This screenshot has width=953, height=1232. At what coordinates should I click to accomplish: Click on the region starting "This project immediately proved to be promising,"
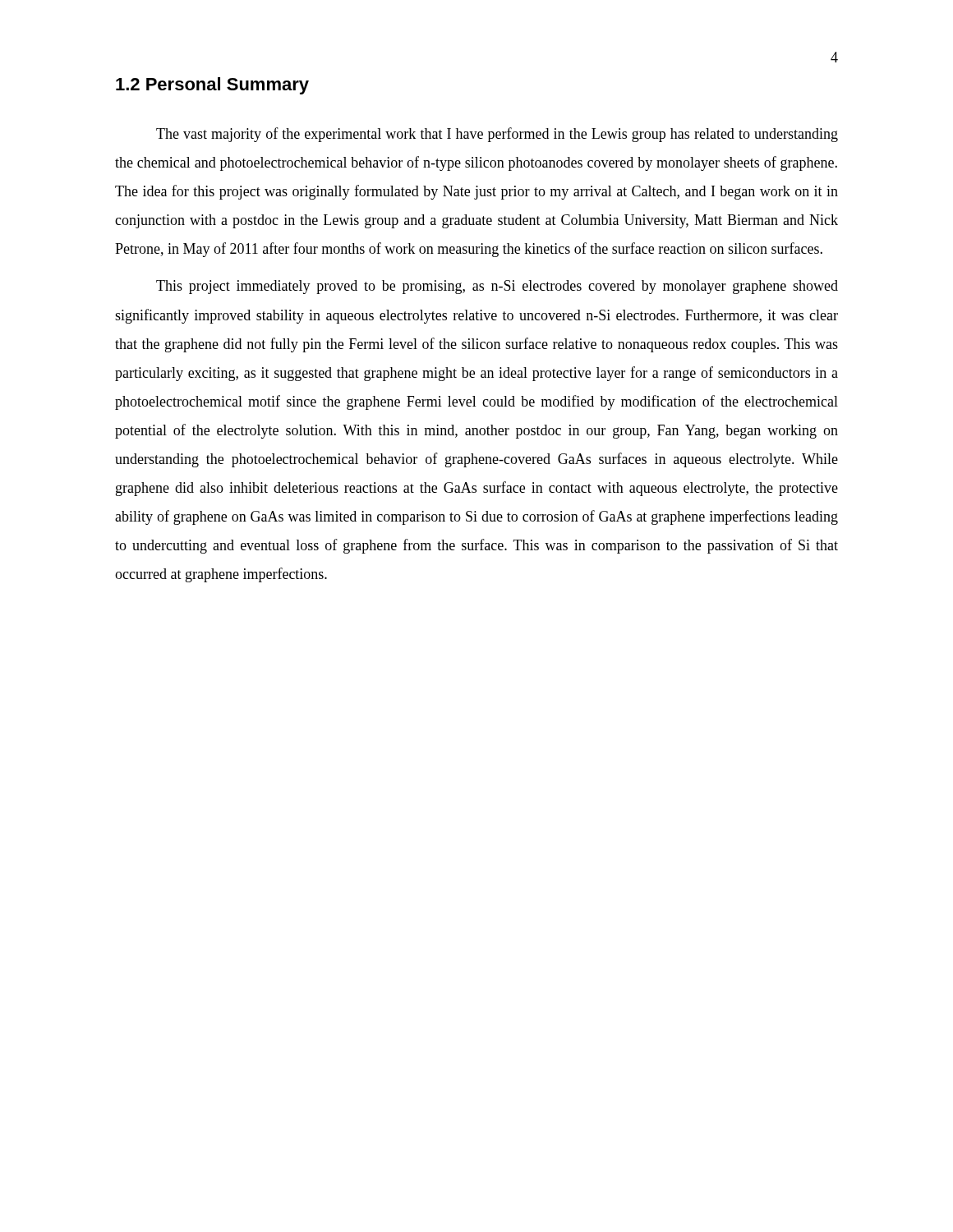click(x=476, y=430)
